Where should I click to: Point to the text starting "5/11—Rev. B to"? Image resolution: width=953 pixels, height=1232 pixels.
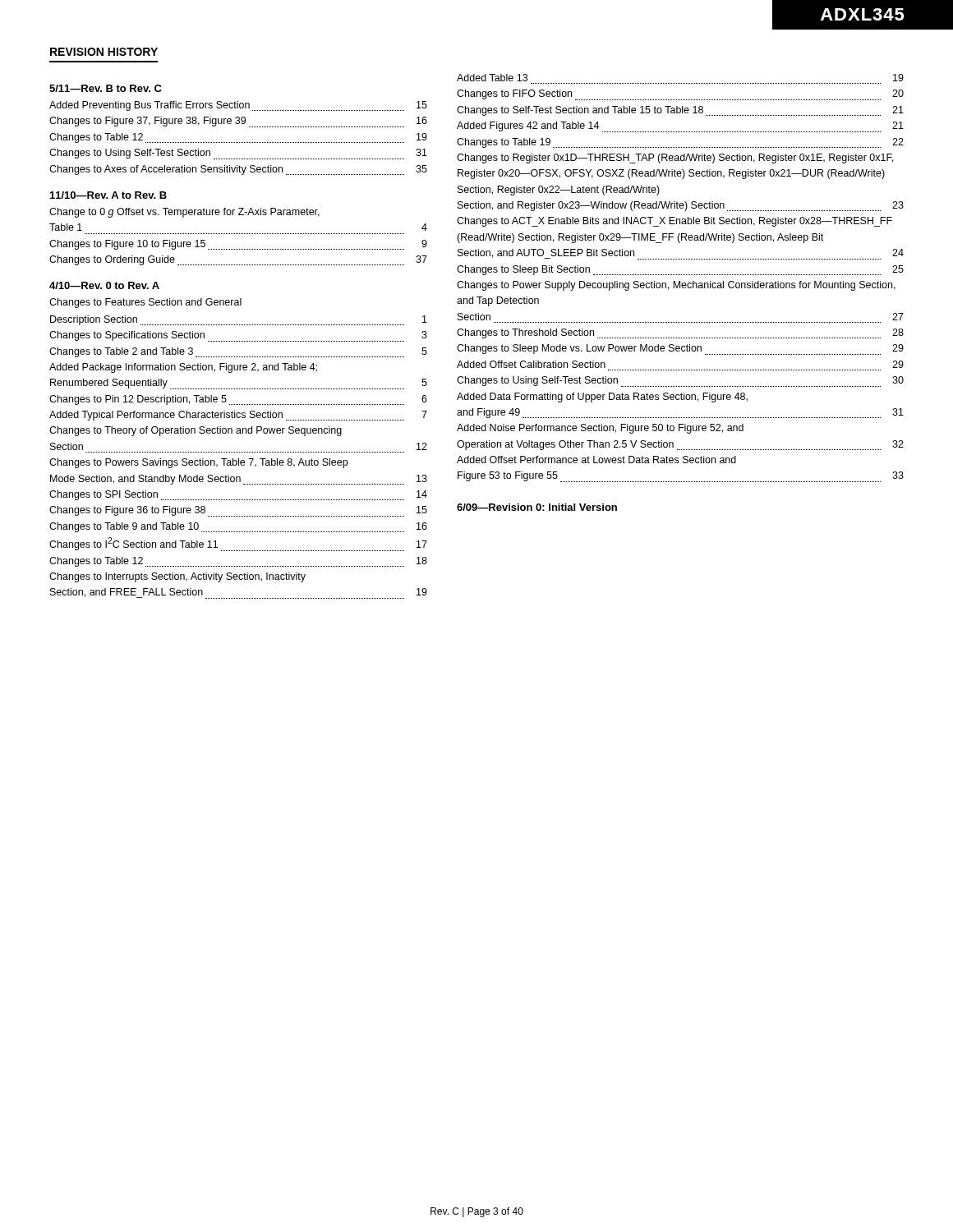tap(105, 88)
